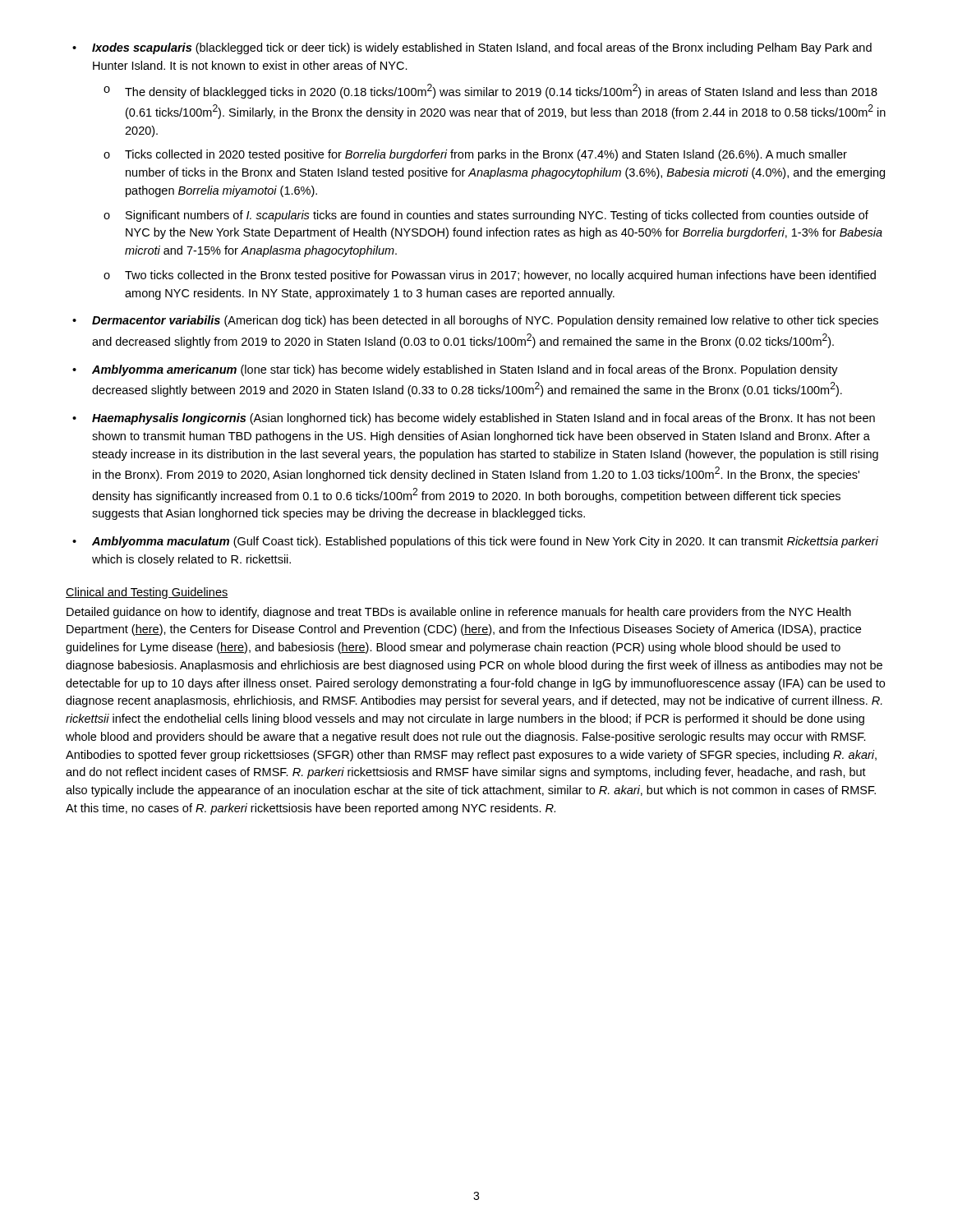Find the passage starting "The density of blacklegged ticks in 2020 (0.18"
The height and width of the screenshot is (1232, 953).
[x=505, y=109]
